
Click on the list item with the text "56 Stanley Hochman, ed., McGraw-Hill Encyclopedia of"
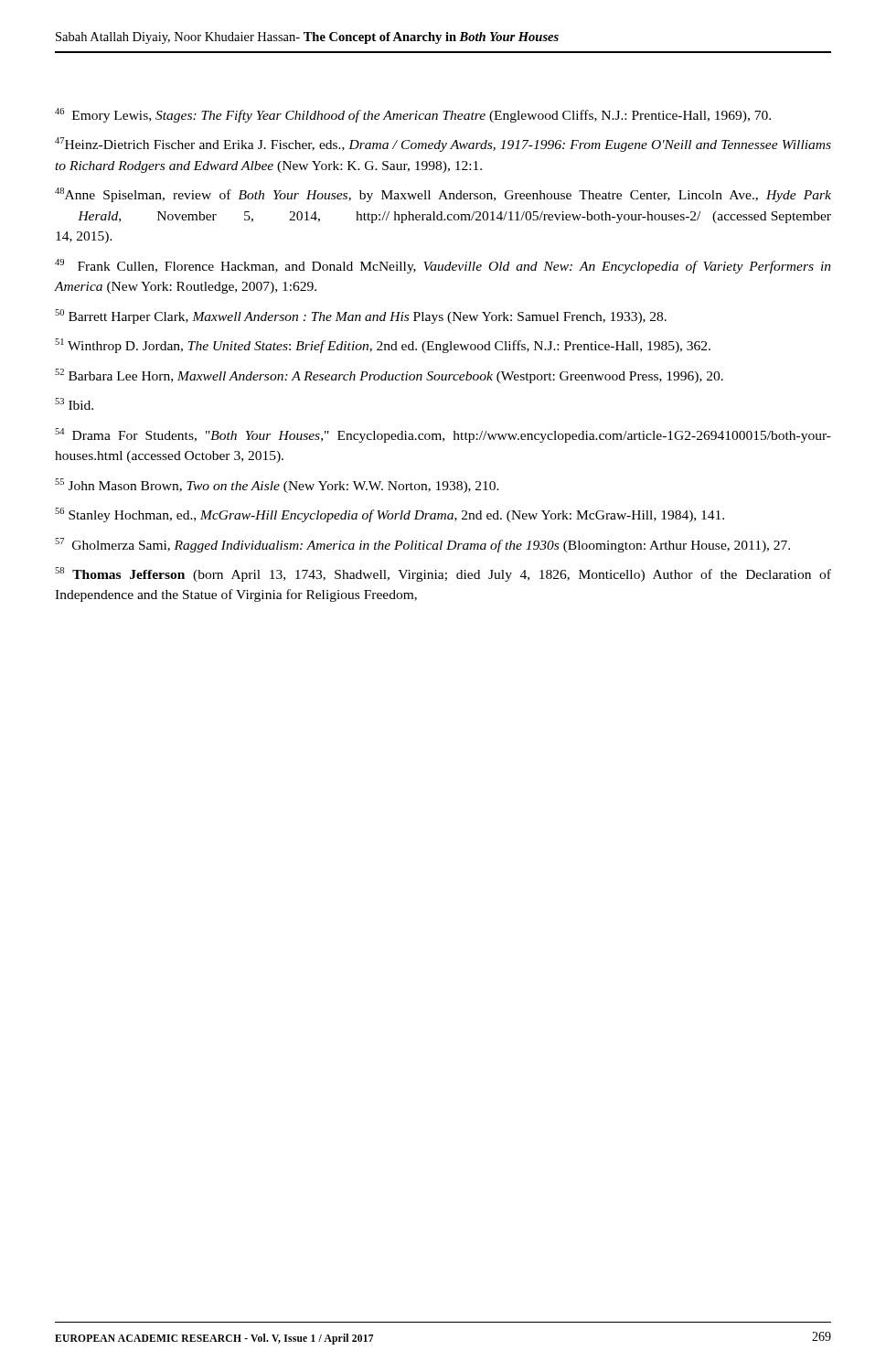click(390, 514)
